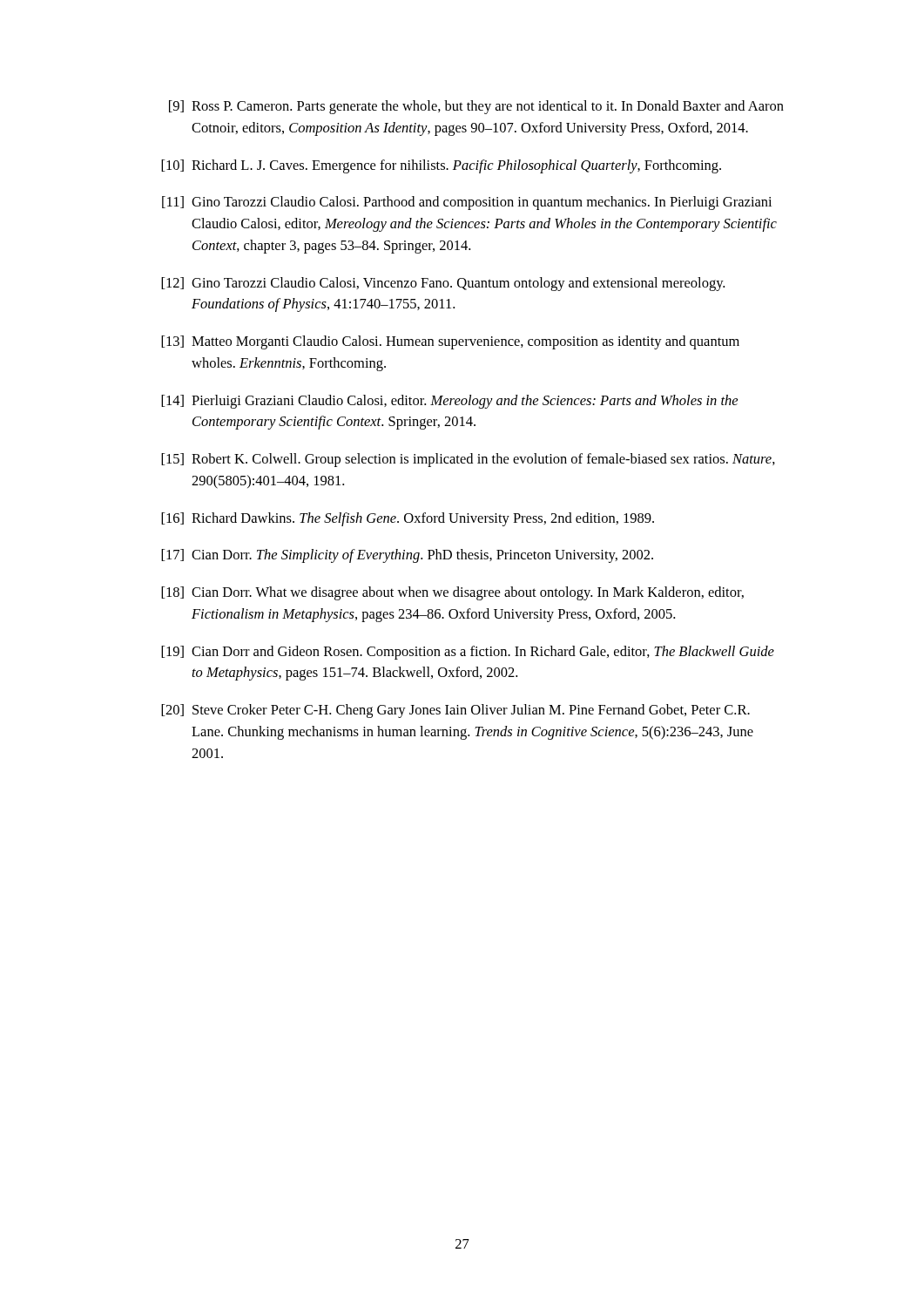Select the list item with the text "[12] Gino Tarozzi Claudio Calosi,"
The width and height of the screenshot is (924, 1307).
pos(462,294)
